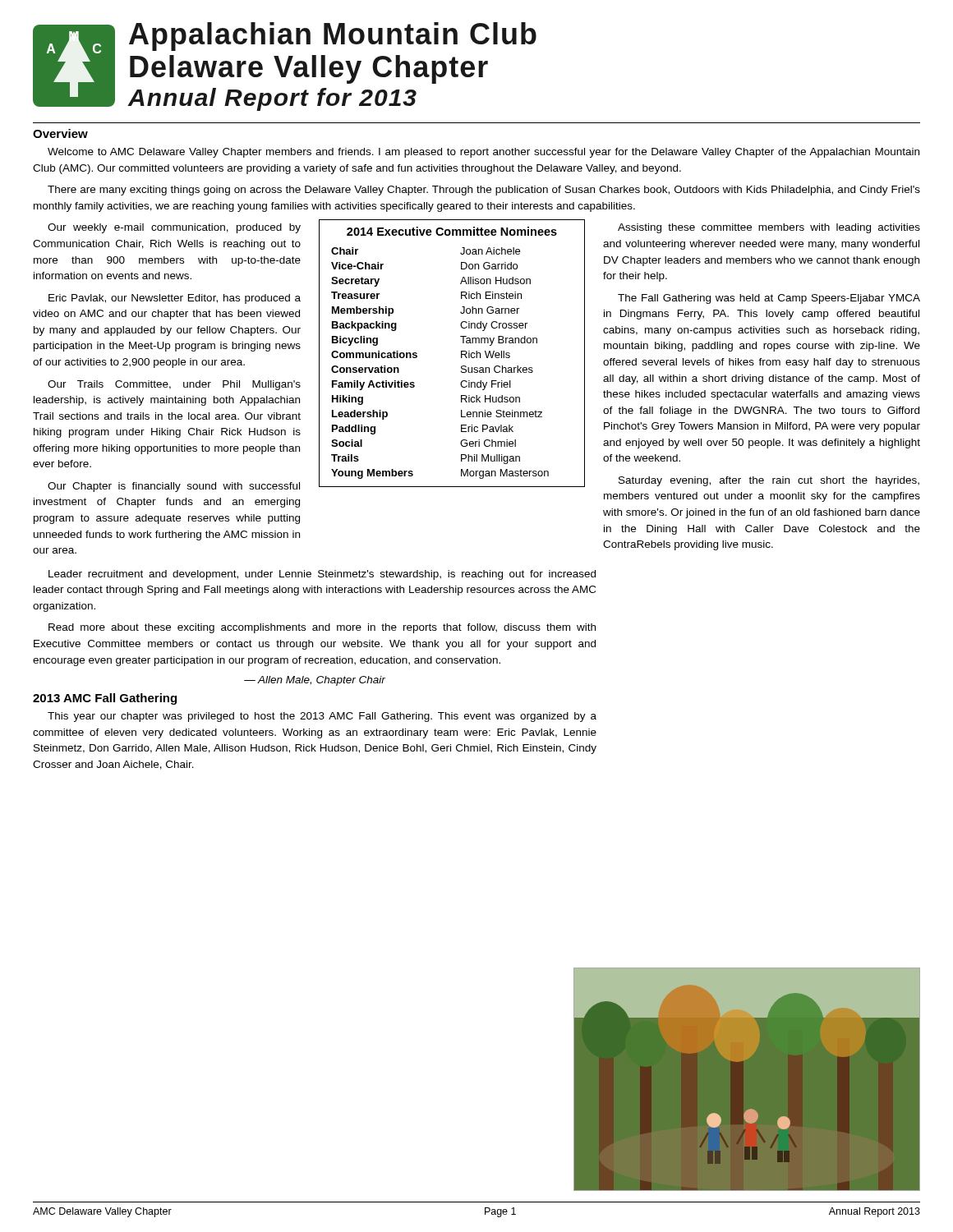Select the section header containing "2013 AMC Fall Gathering"
This screenshot has height=1232, width=953.
click(105, 698)
